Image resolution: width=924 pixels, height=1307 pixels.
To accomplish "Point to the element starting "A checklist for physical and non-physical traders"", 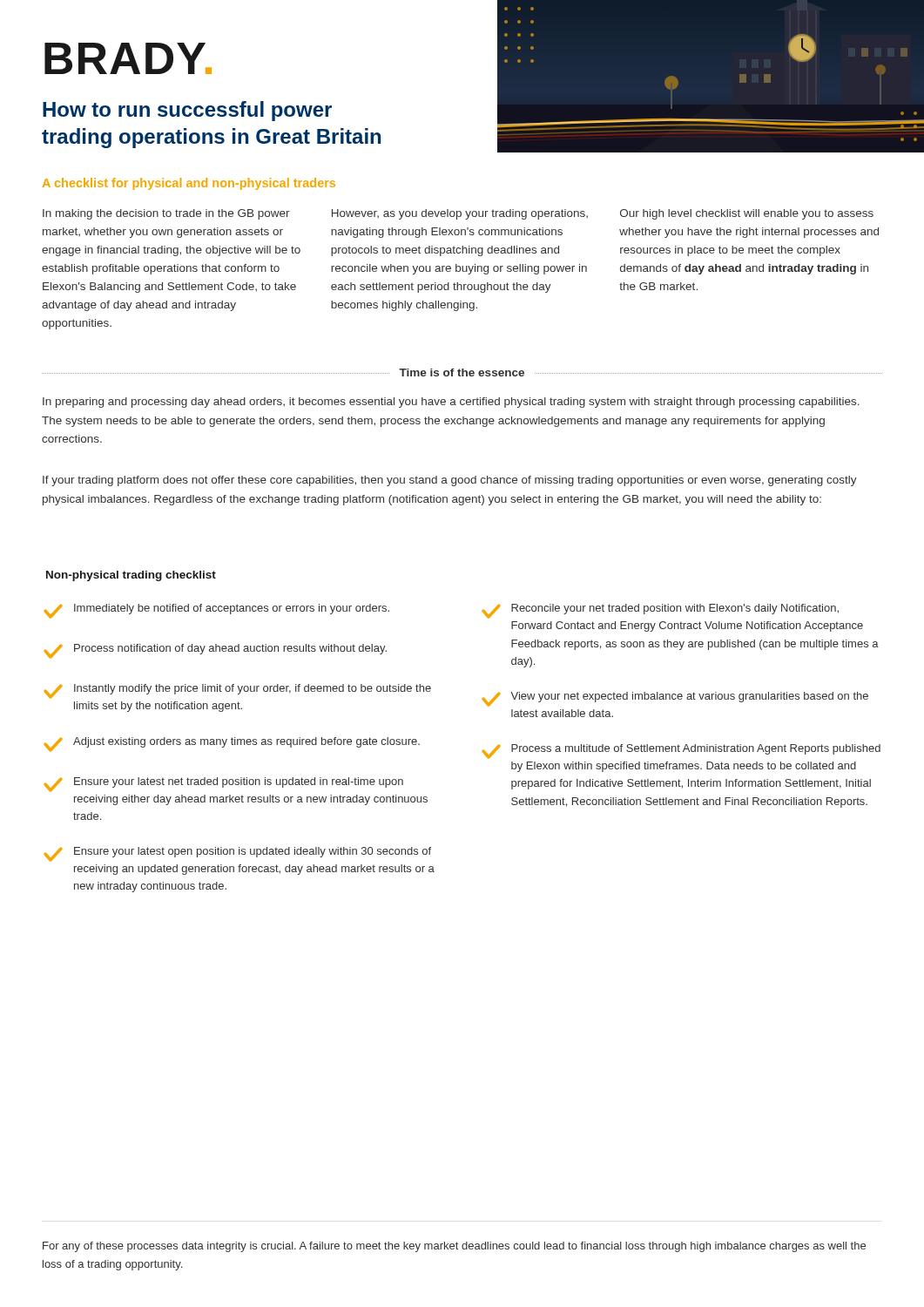I will point(260,184).
